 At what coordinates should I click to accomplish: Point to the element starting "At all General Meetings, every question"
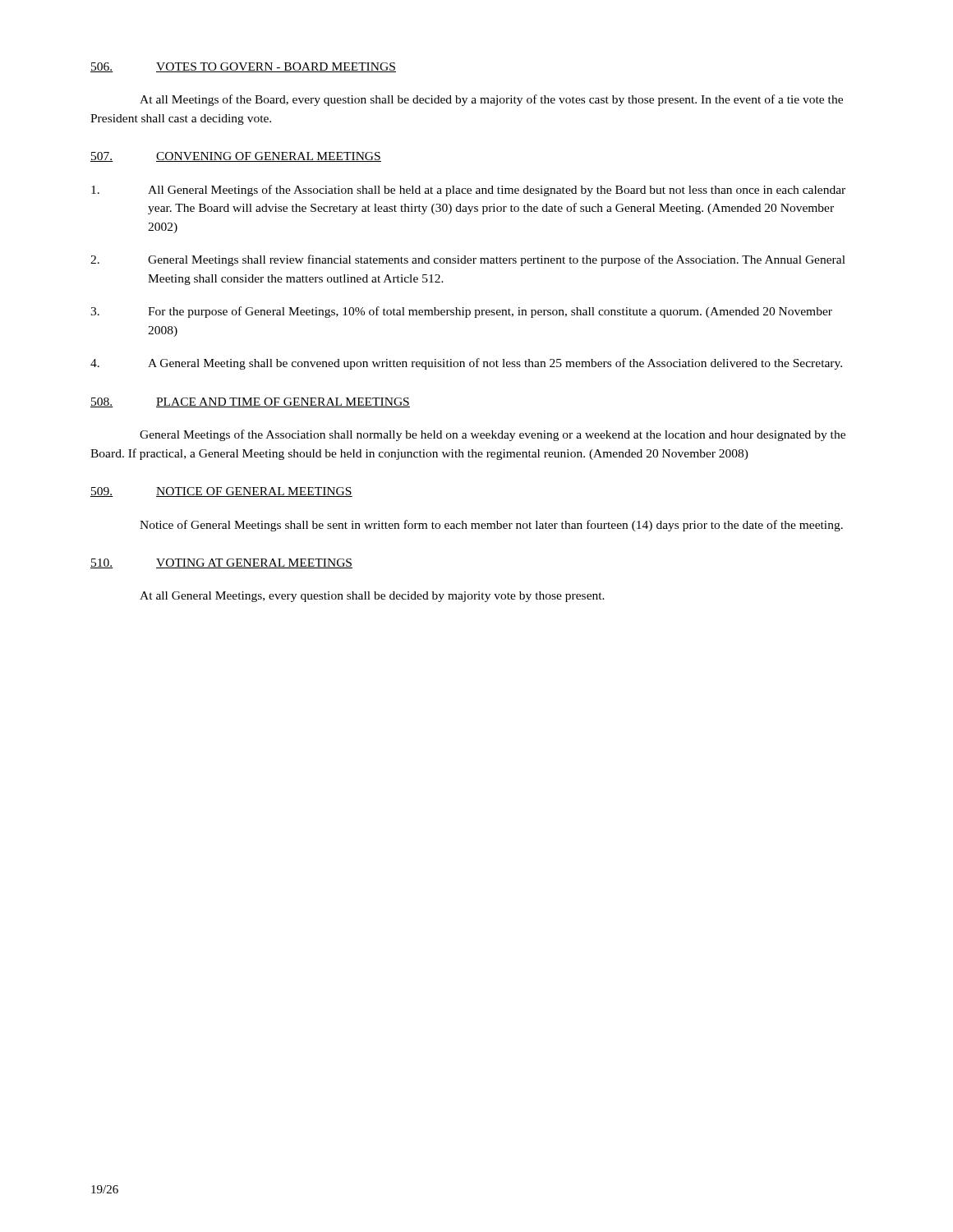pos(372,595)
